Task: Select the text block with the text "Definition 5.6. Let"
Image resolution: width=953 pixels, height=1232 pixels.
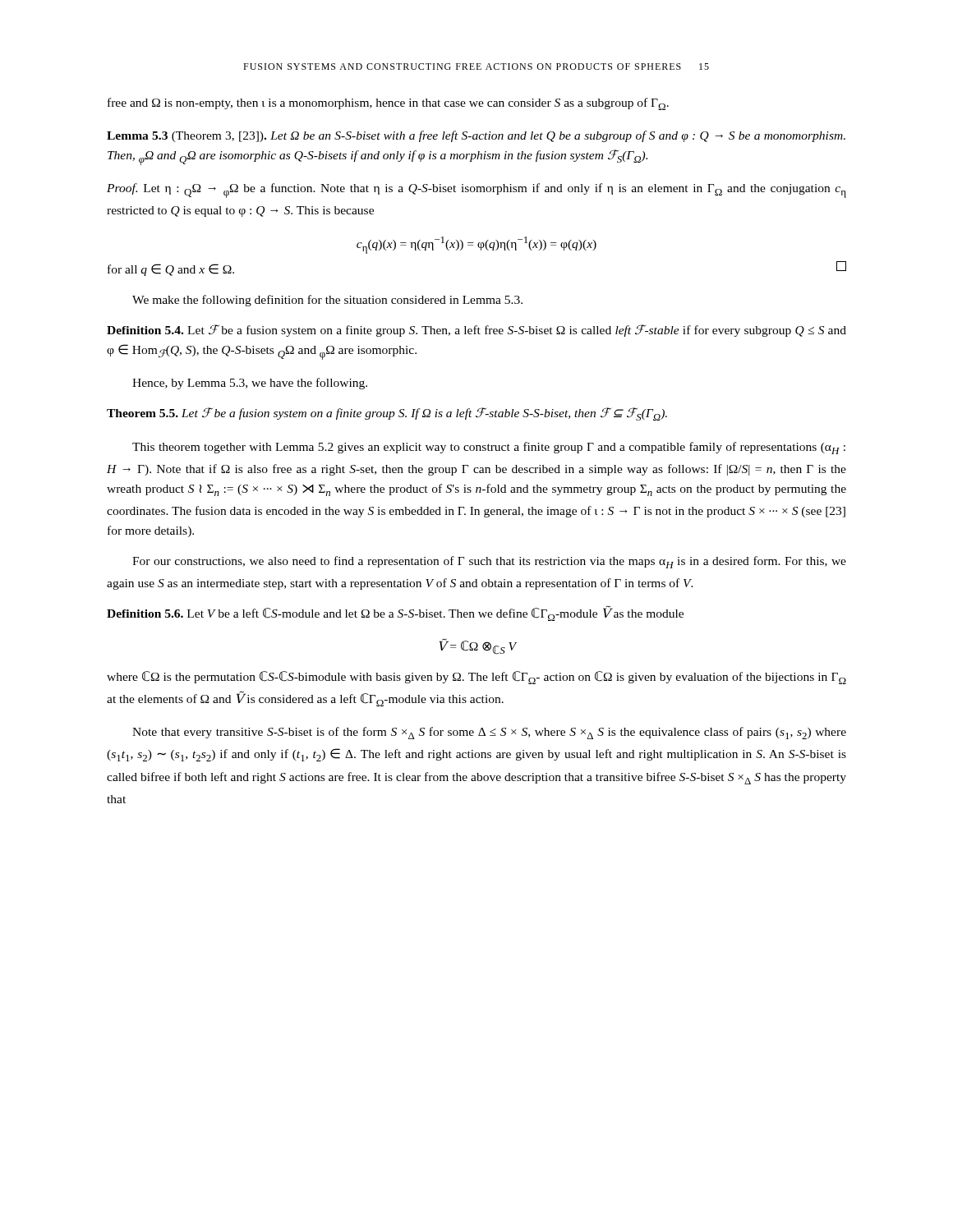Action: pyautogui.click(x=395, y=615)
